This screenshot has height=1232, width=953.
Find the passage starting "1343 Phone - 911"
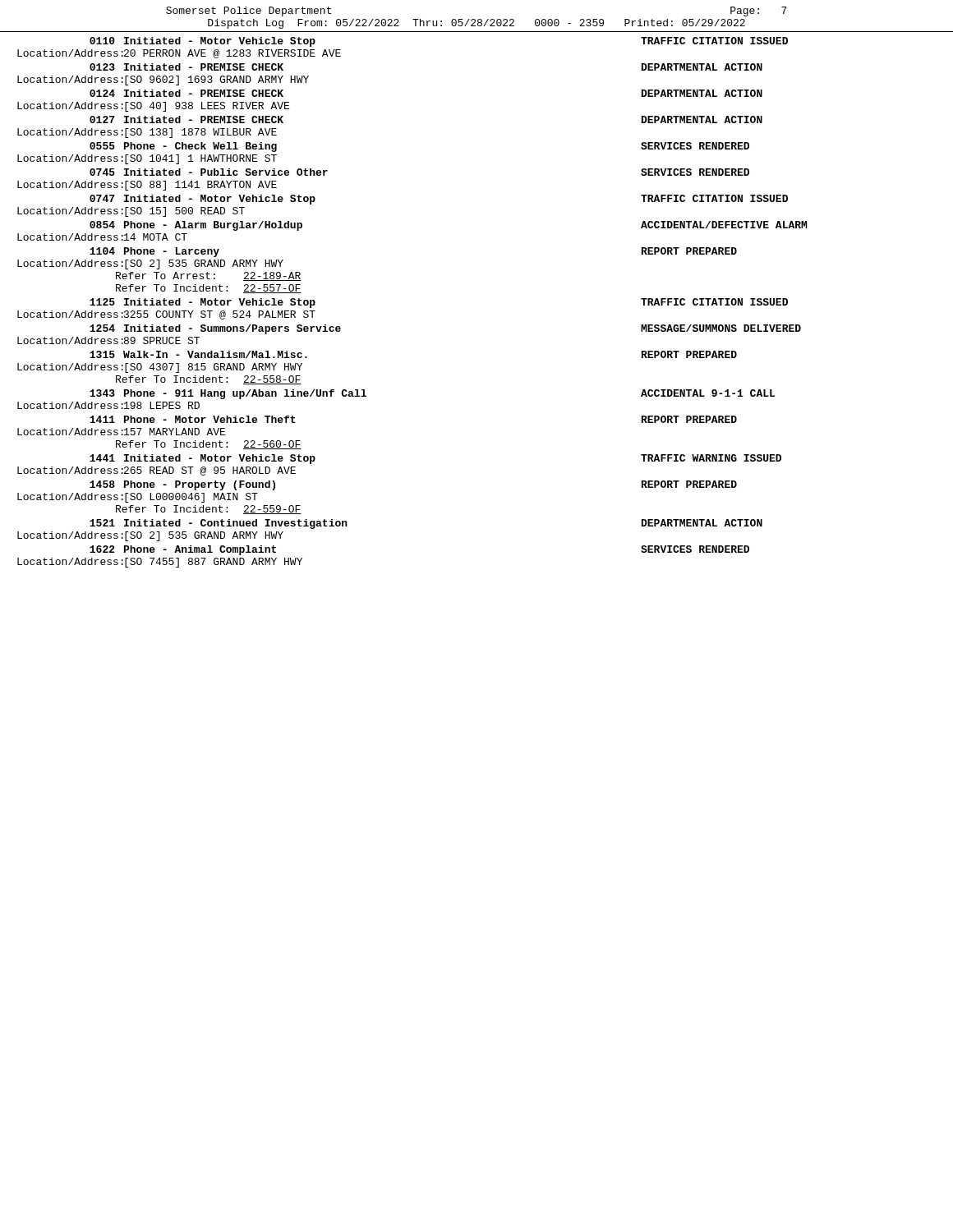point(236,394)
